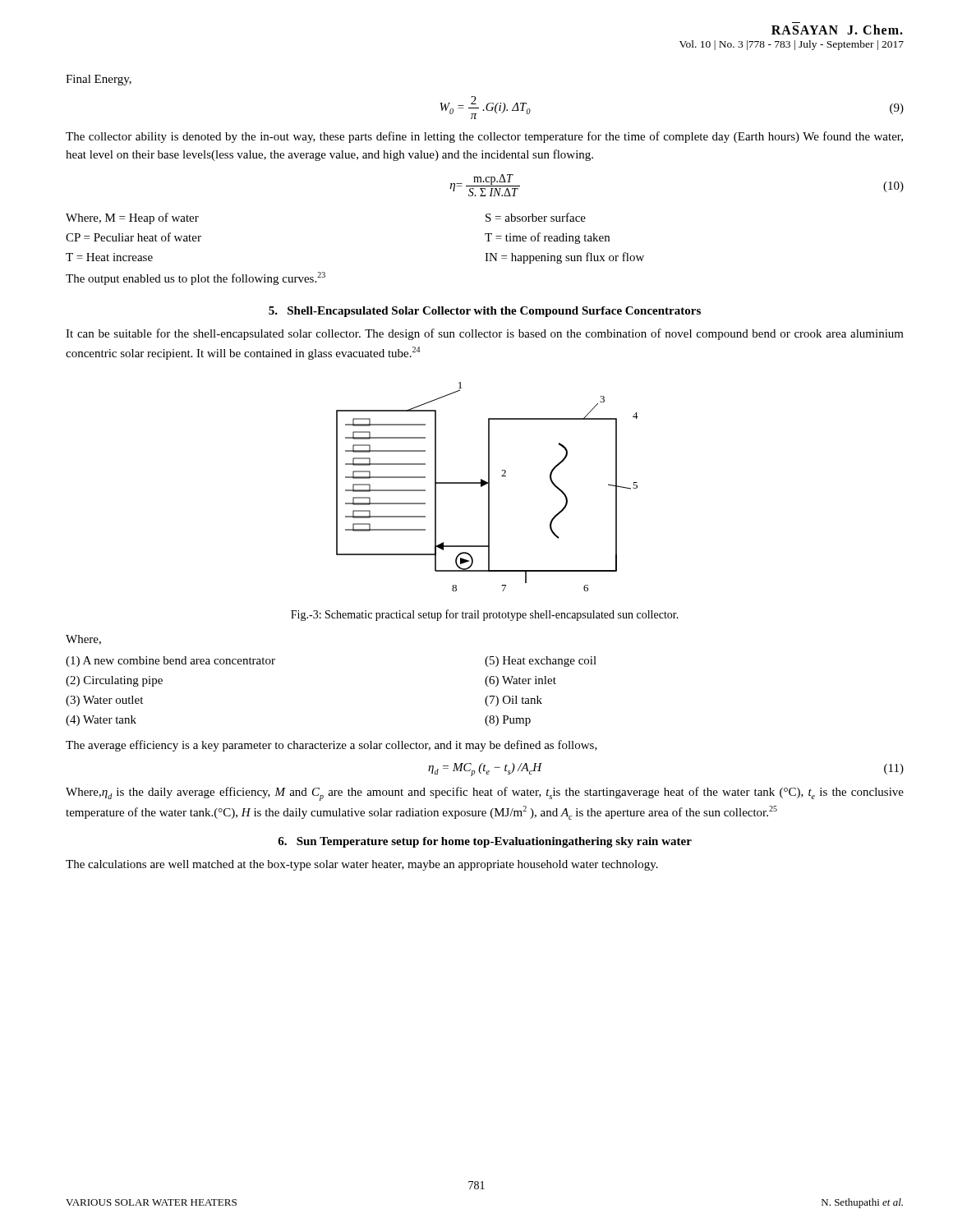Locate the formula that opens with "η= m.cp.ΔT S. Σ IN.ΔT"
Screen dimensions: 1232x953
point(485,186)
